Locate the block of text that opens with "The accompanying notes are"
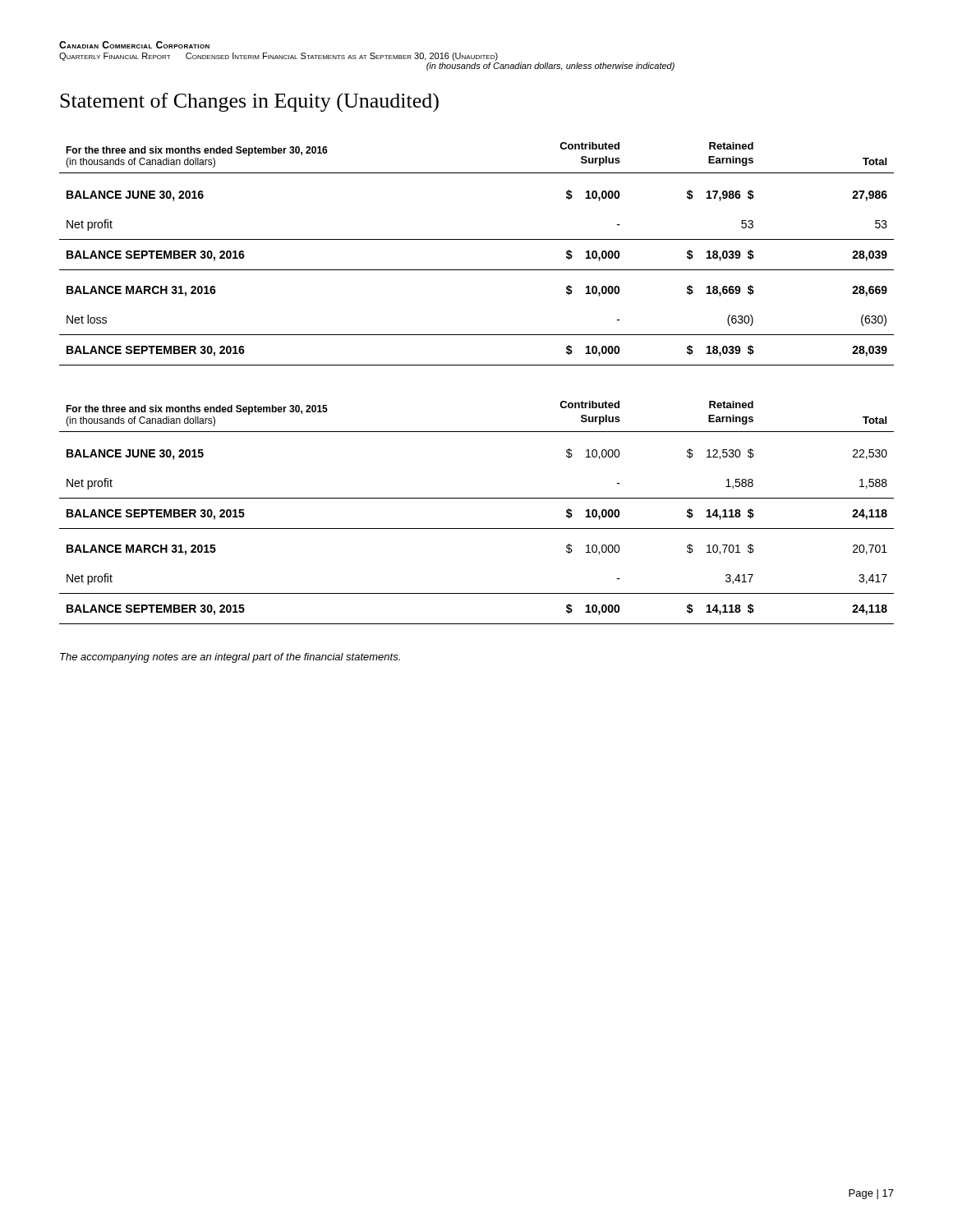 click(230, 656)
